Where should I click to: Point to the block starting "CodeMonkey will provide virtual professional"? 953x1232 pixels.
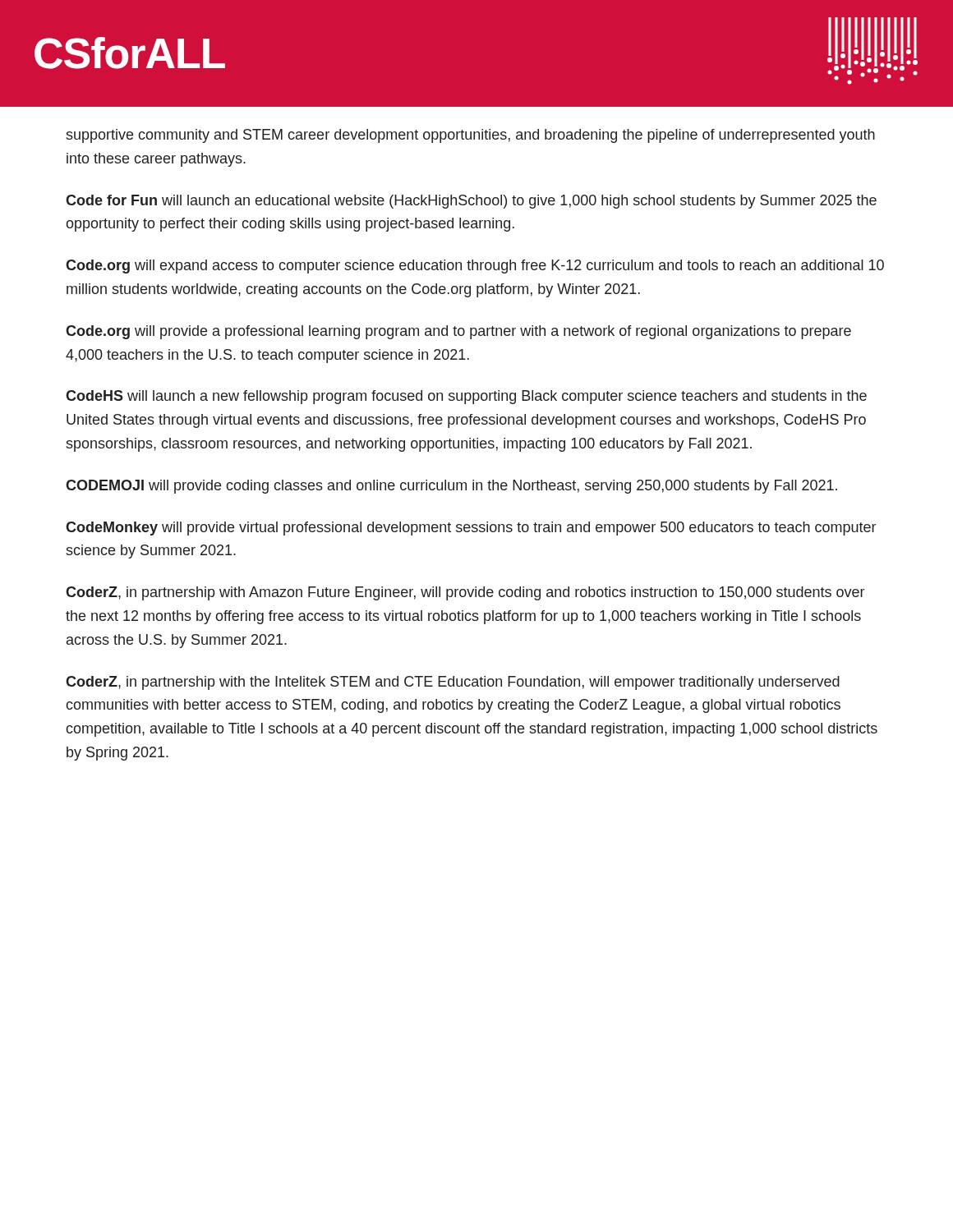(x=471, y=539)
